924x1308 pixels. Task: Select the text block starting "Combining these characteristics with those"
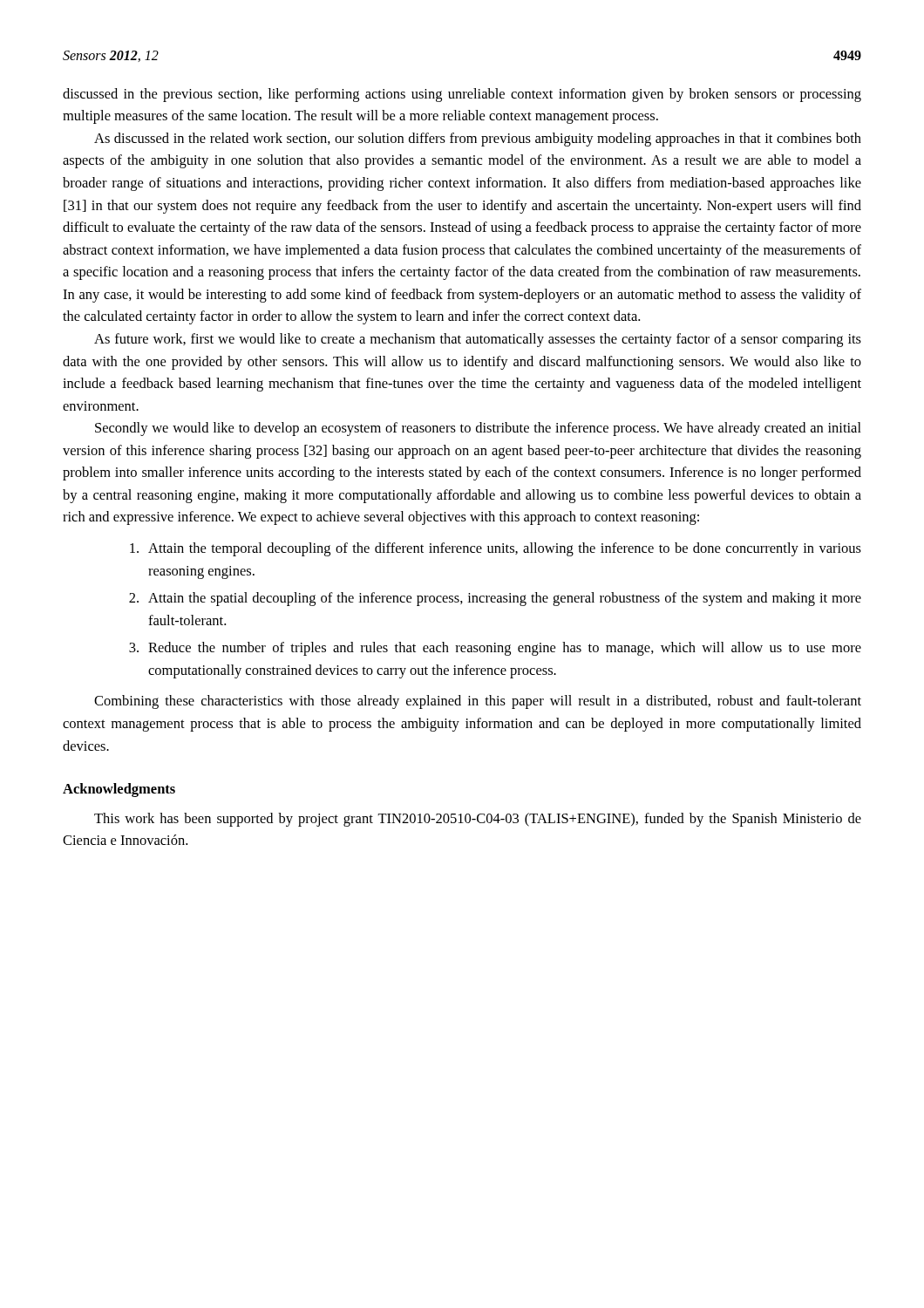[462, 723]
